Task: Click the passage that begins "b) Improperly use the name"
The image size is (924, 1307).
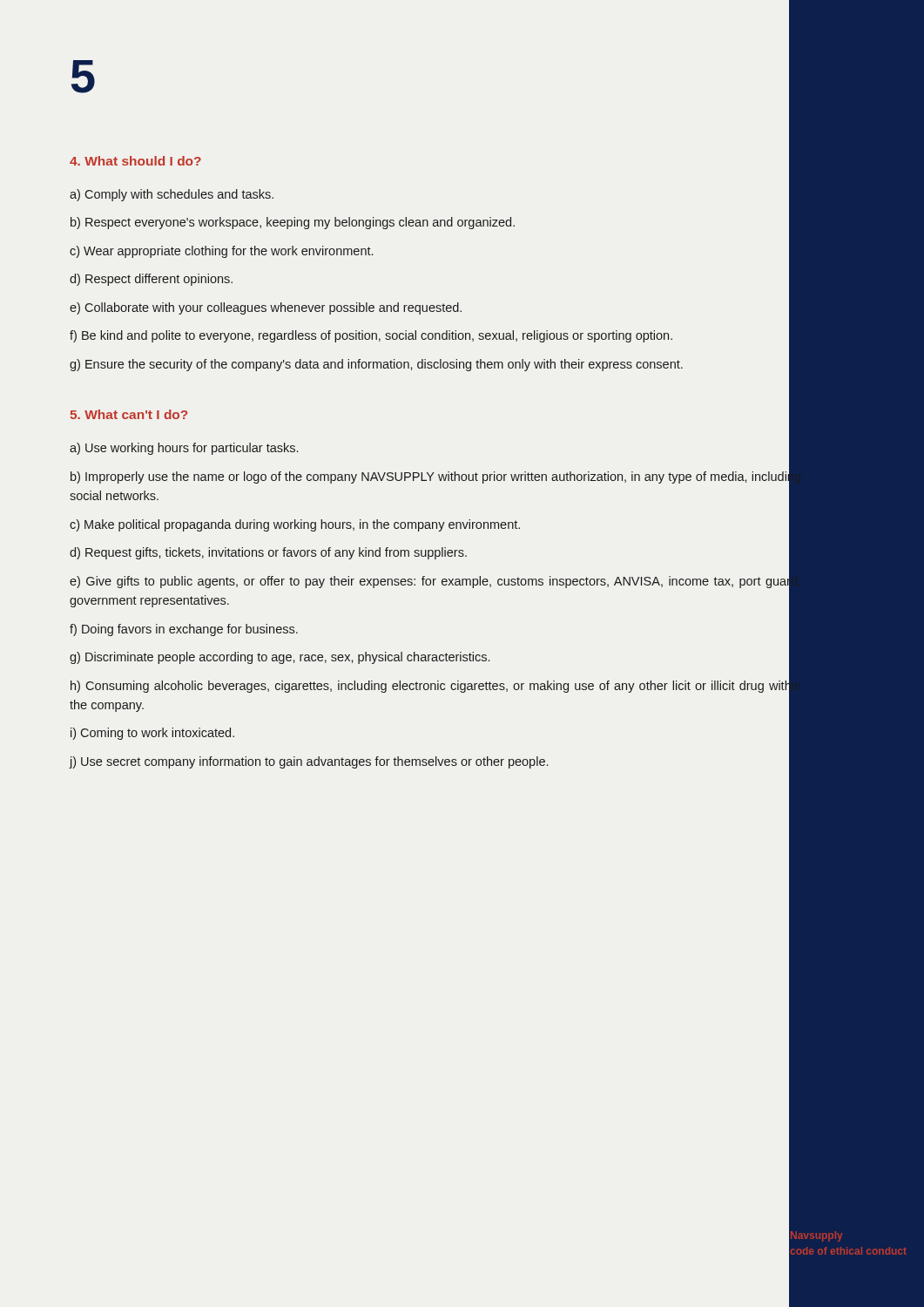Action: [435, 486]
